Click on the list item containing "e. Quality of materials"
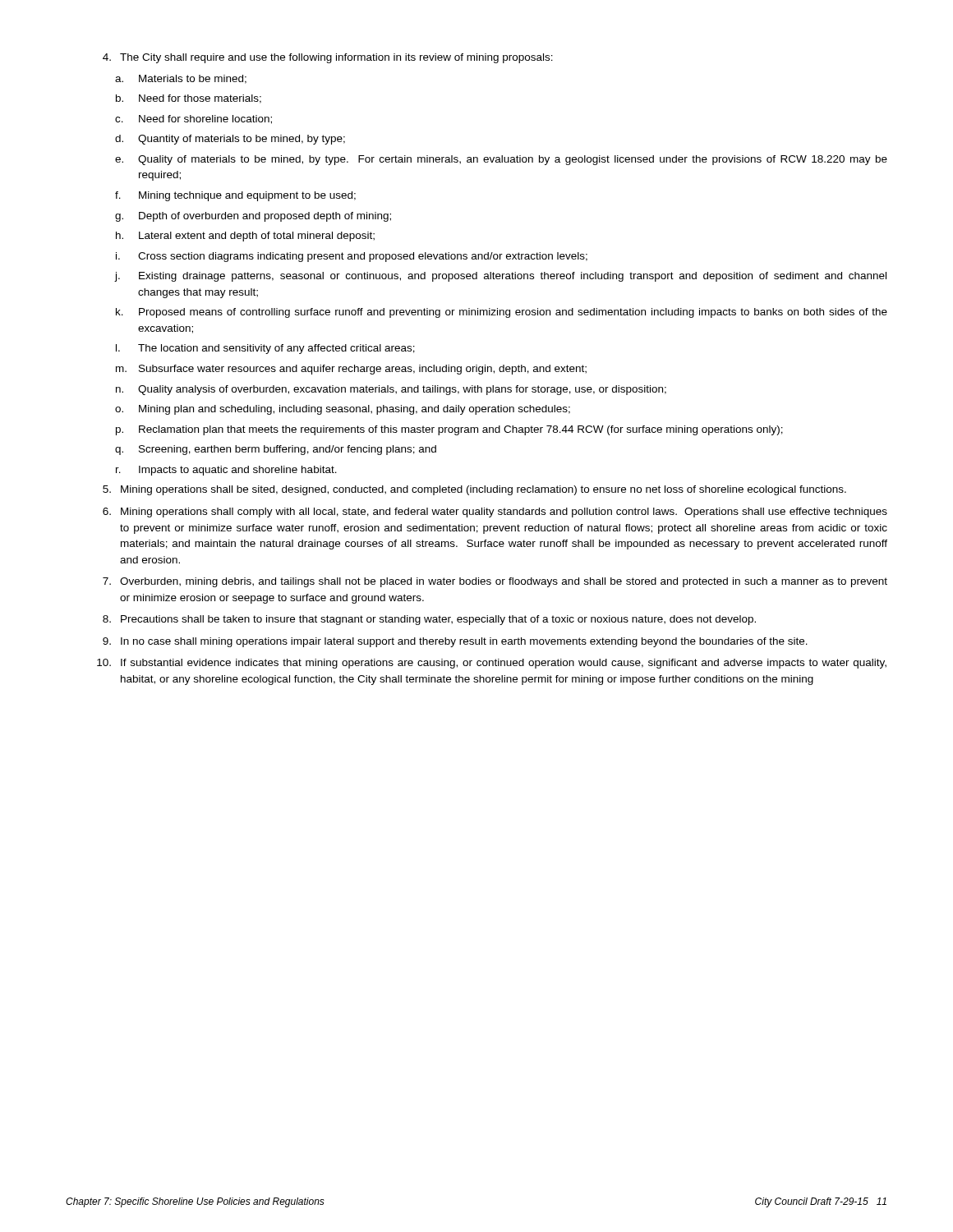 [501, 167]
